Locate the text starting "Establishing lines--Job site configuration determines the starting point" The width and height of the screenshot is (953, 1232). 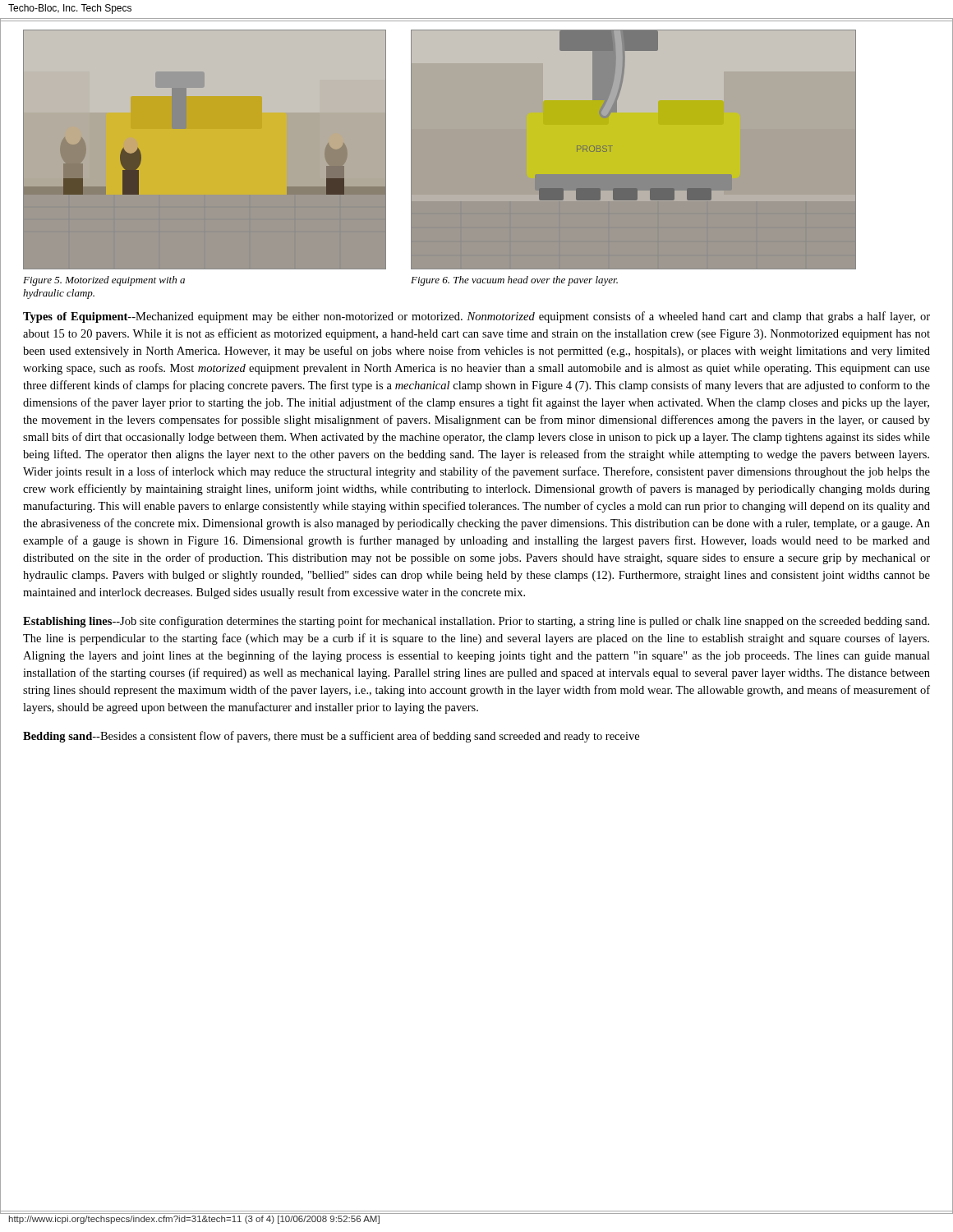point(476,664)
